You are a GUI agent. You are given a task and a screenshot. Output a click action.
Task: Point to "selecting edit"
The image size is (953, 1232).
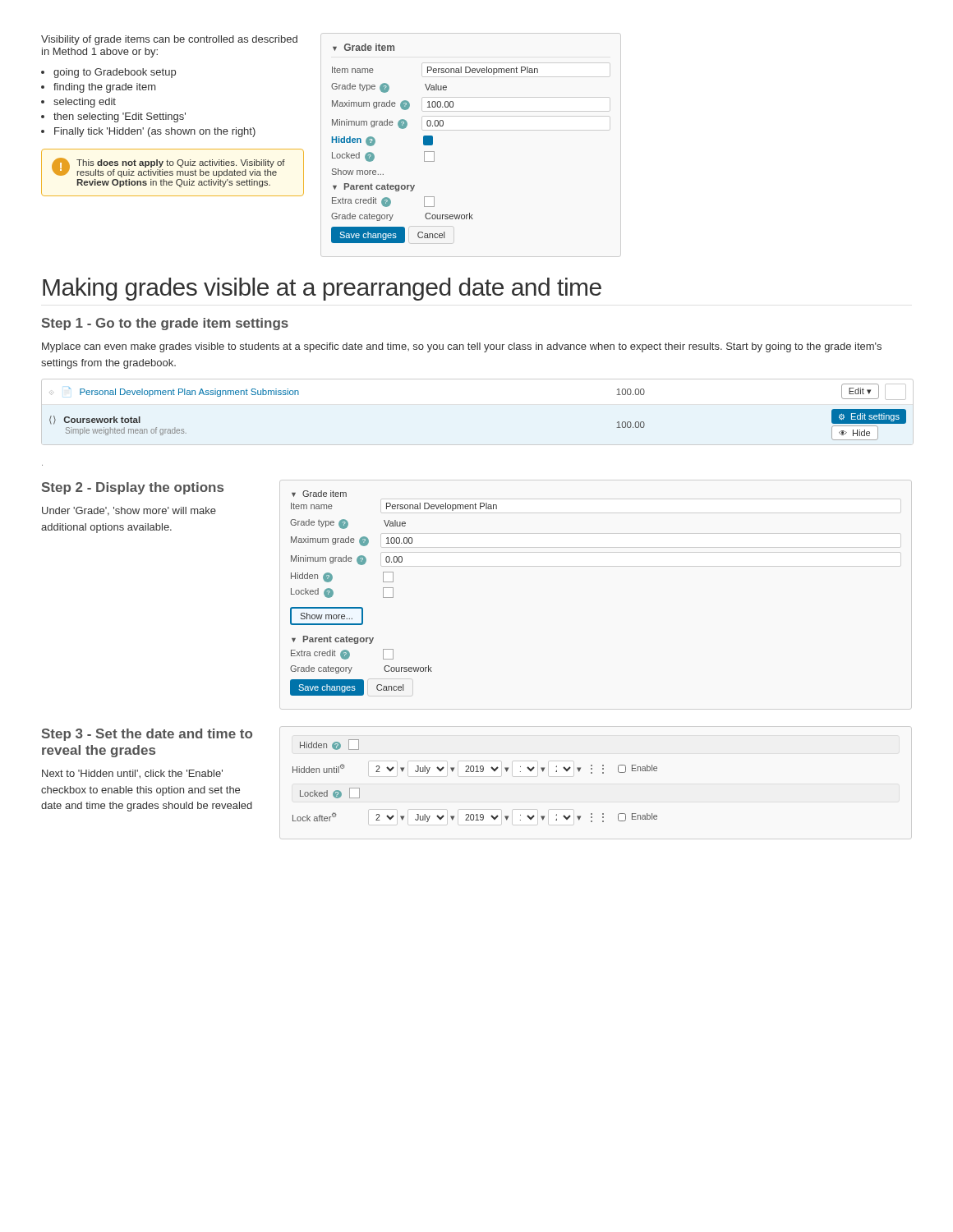[85, 101]
